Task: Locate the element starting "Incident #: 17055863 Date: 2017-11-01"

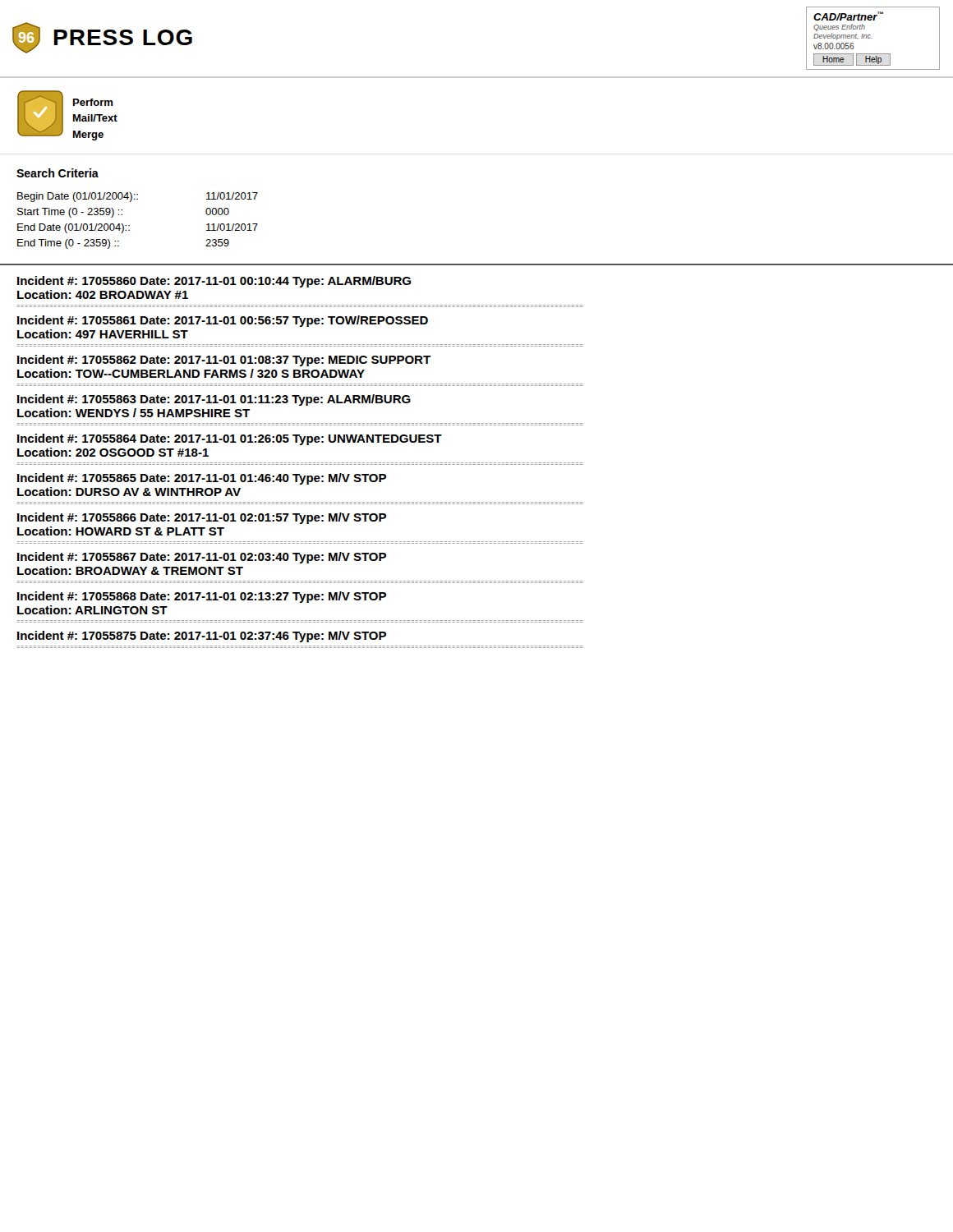Action: [214, 400]
